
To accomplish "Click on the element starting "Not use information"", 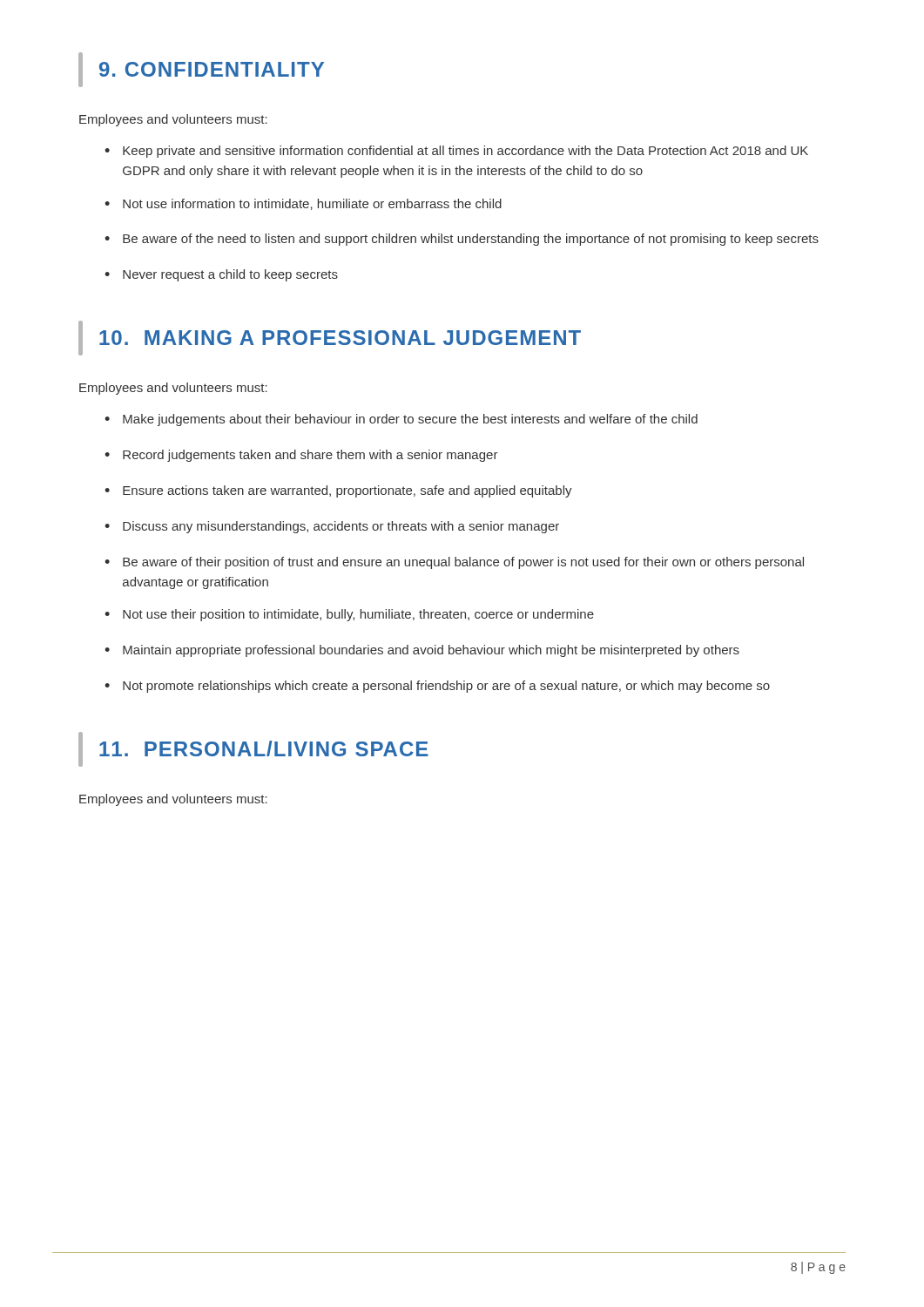I will coord(312,203).
